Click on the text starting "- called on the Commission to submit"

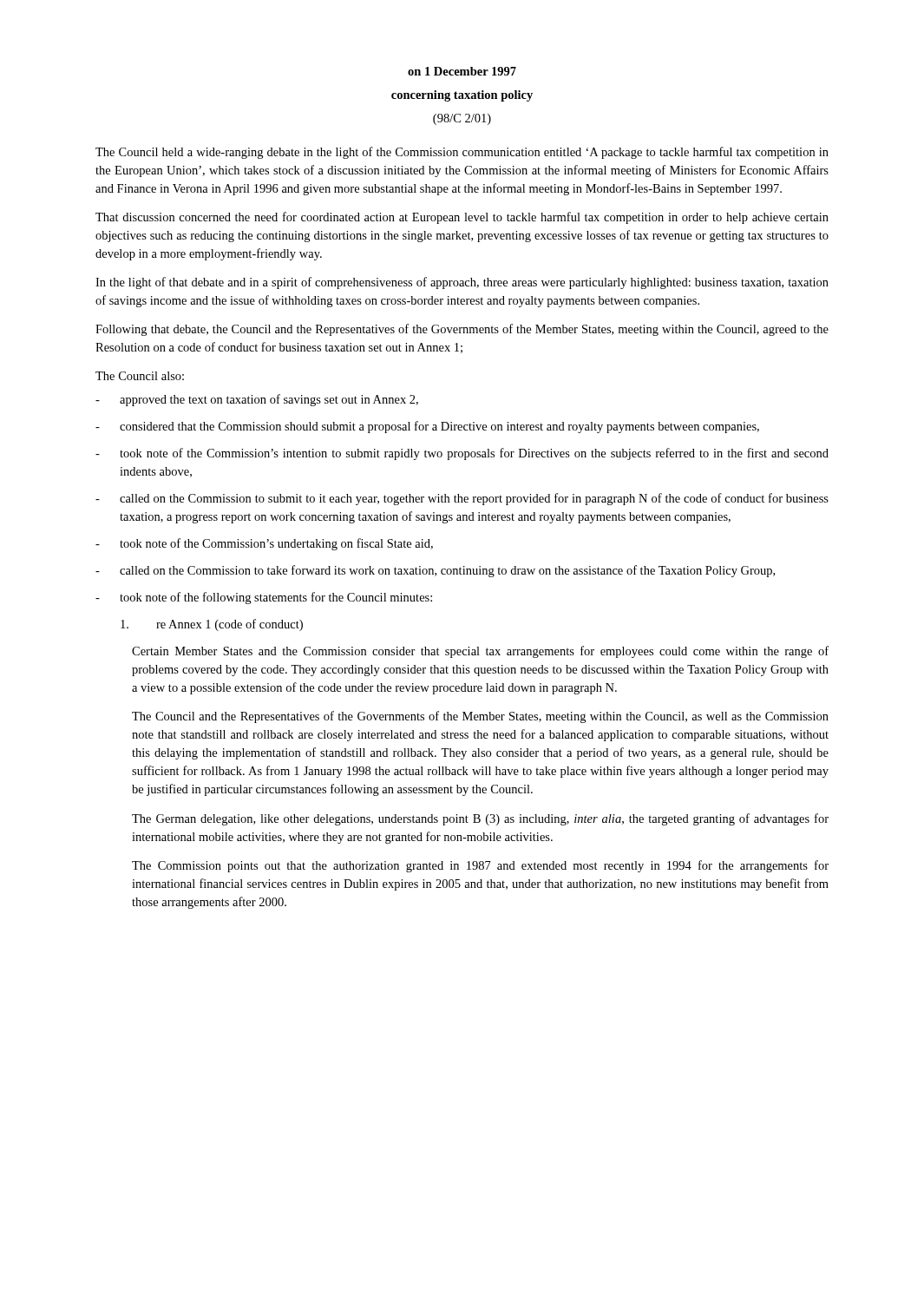click(462, 508)
